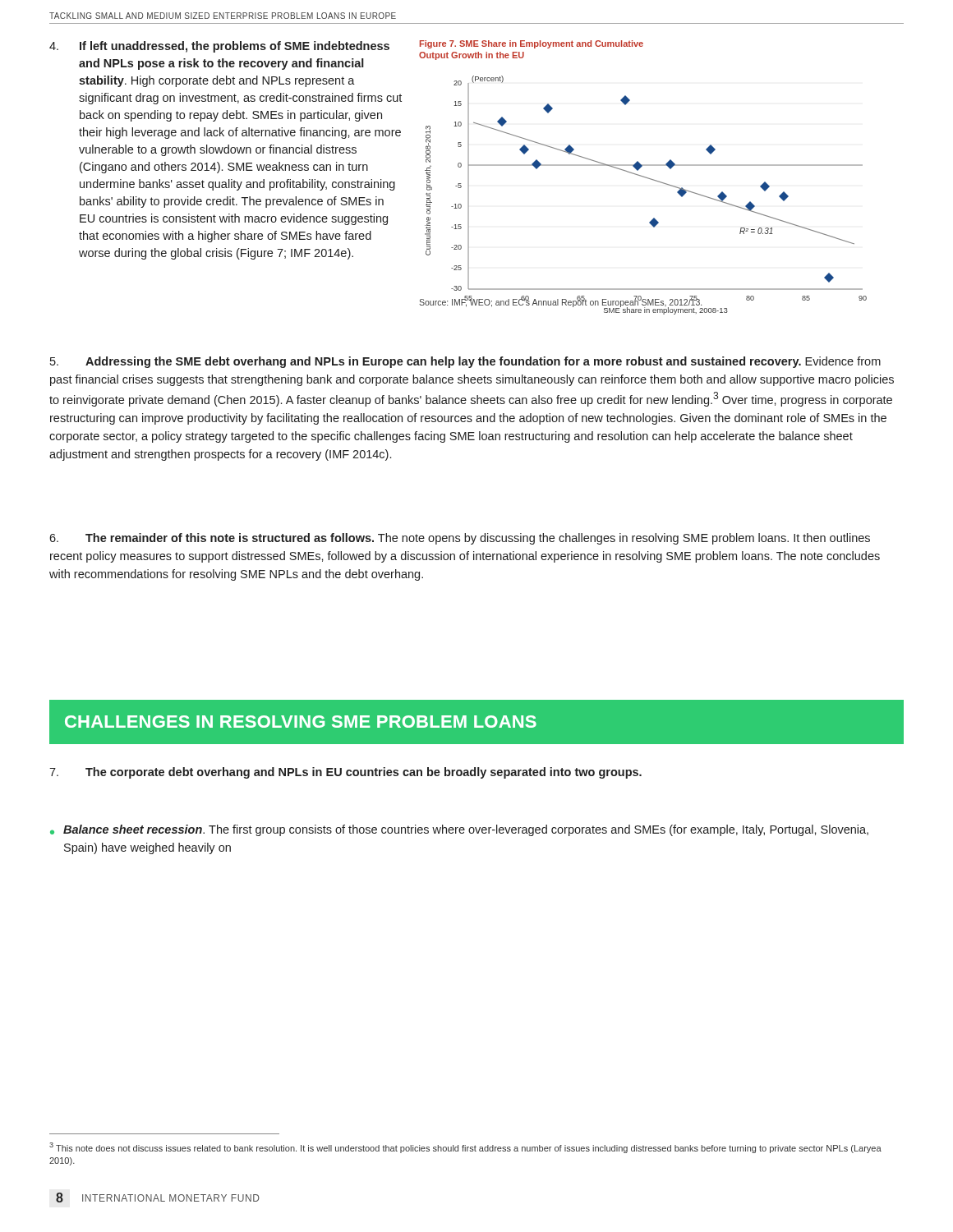Click on the region starting "The remainder of this"
Screen dimensions: 1232x953
[476, 557]
